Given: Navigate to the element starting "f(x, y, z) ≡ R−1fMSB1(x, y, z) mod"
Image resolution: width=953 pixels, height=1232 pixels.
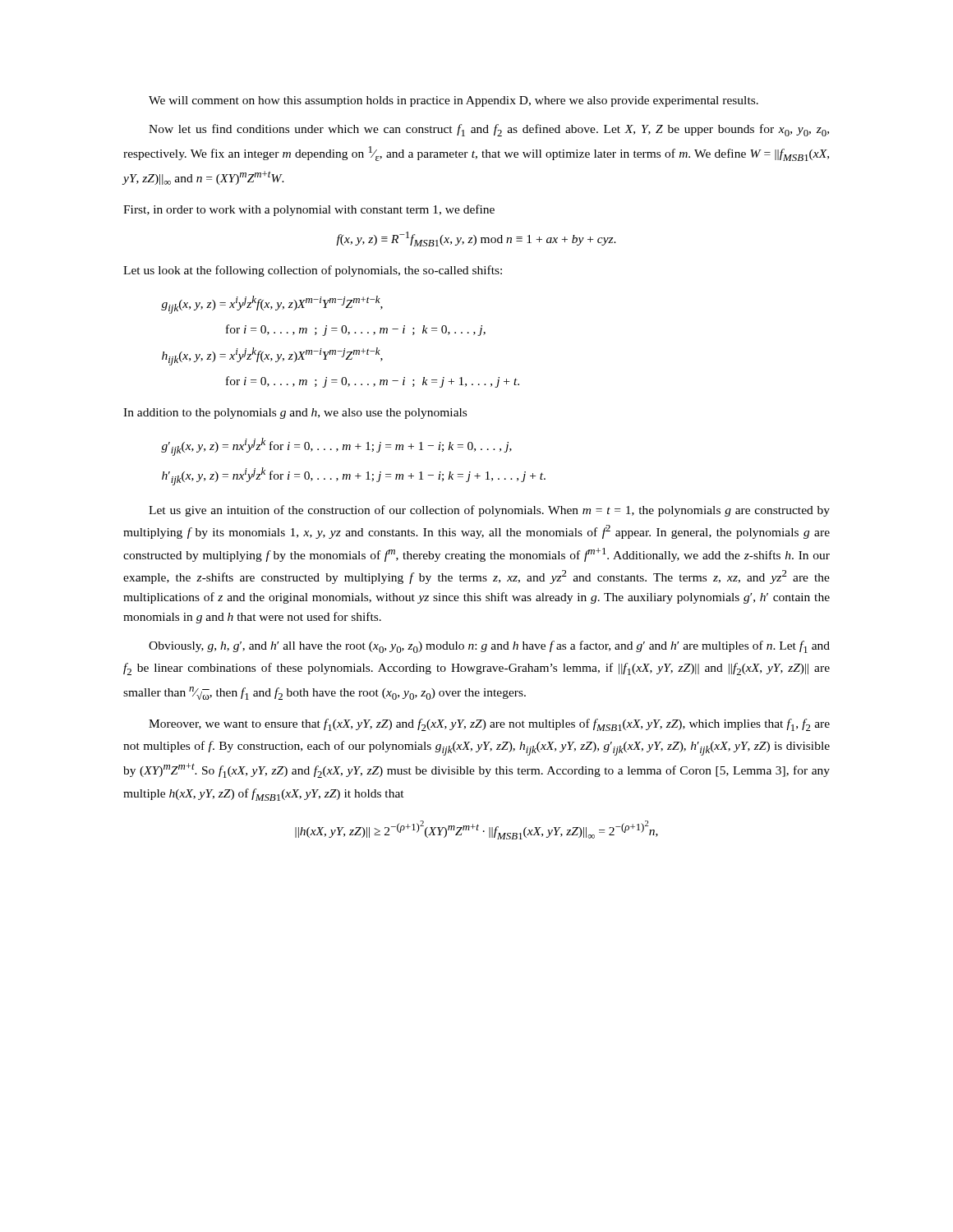Looking at the screenshot, I should (x=476, y=239).
